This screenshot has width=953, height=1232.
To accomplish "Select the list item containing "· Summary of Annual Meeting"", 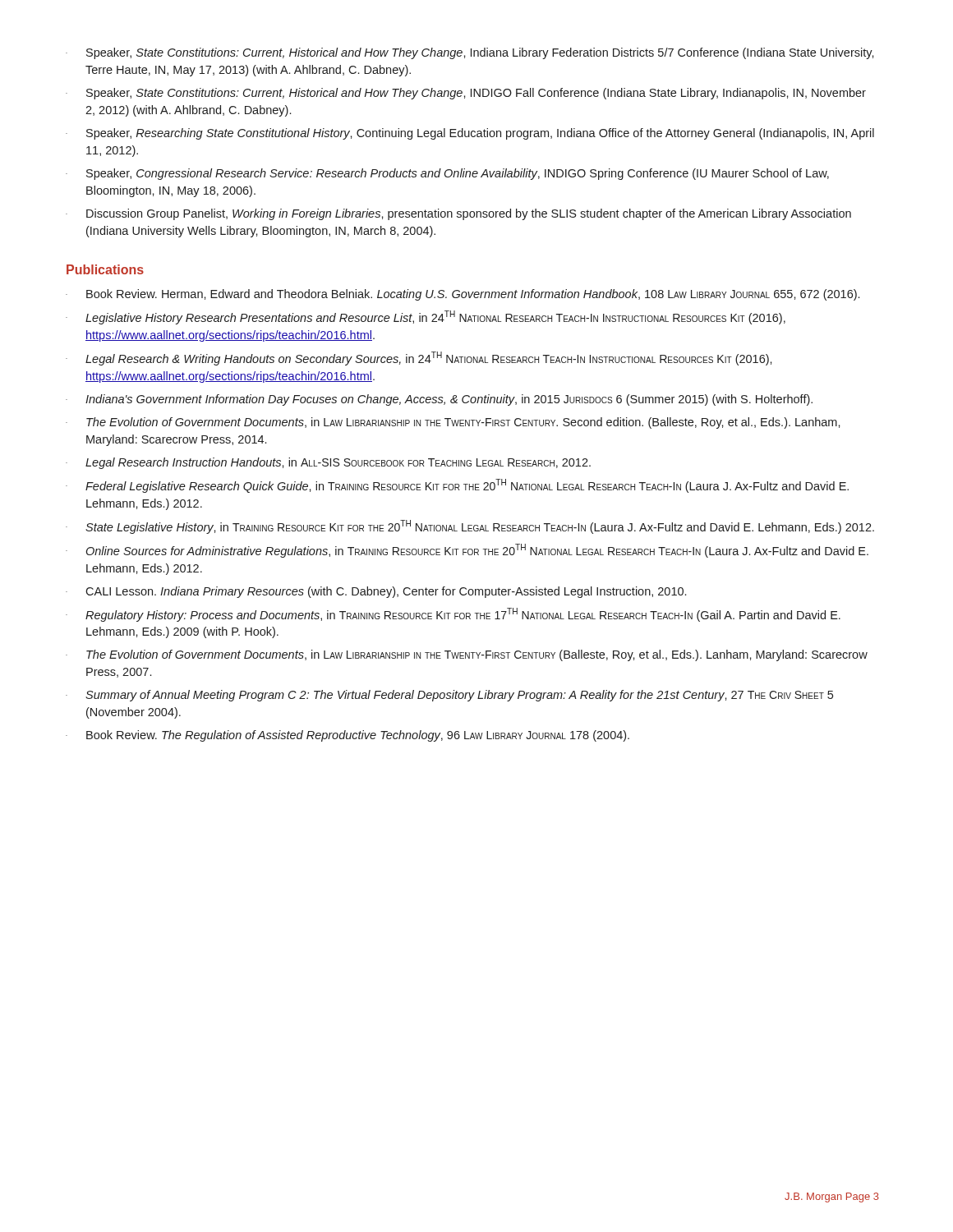I will pyautogui.click(x=472, y=704).
